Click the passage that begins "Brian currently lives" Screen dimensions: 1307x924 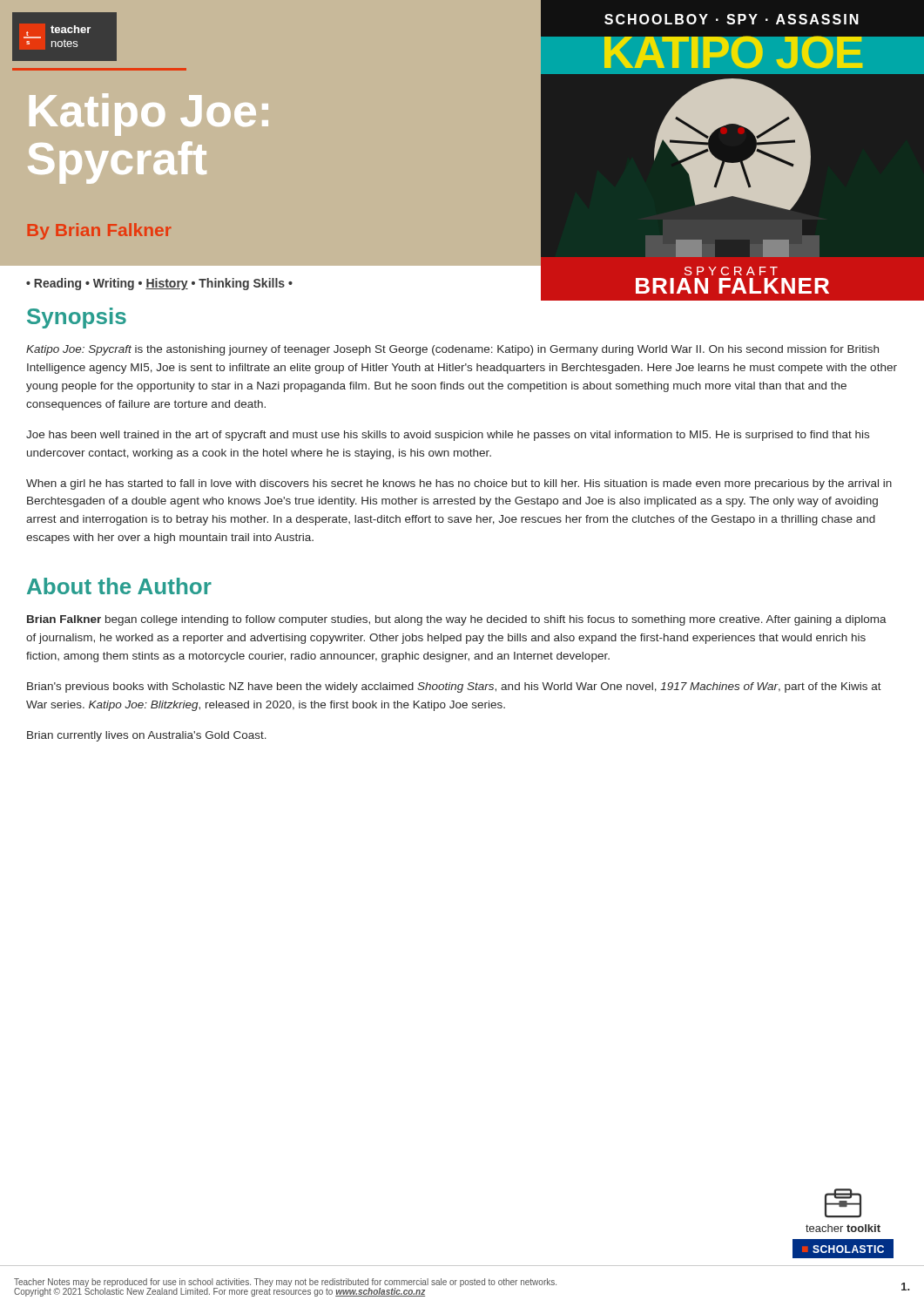tap(147, 736)
